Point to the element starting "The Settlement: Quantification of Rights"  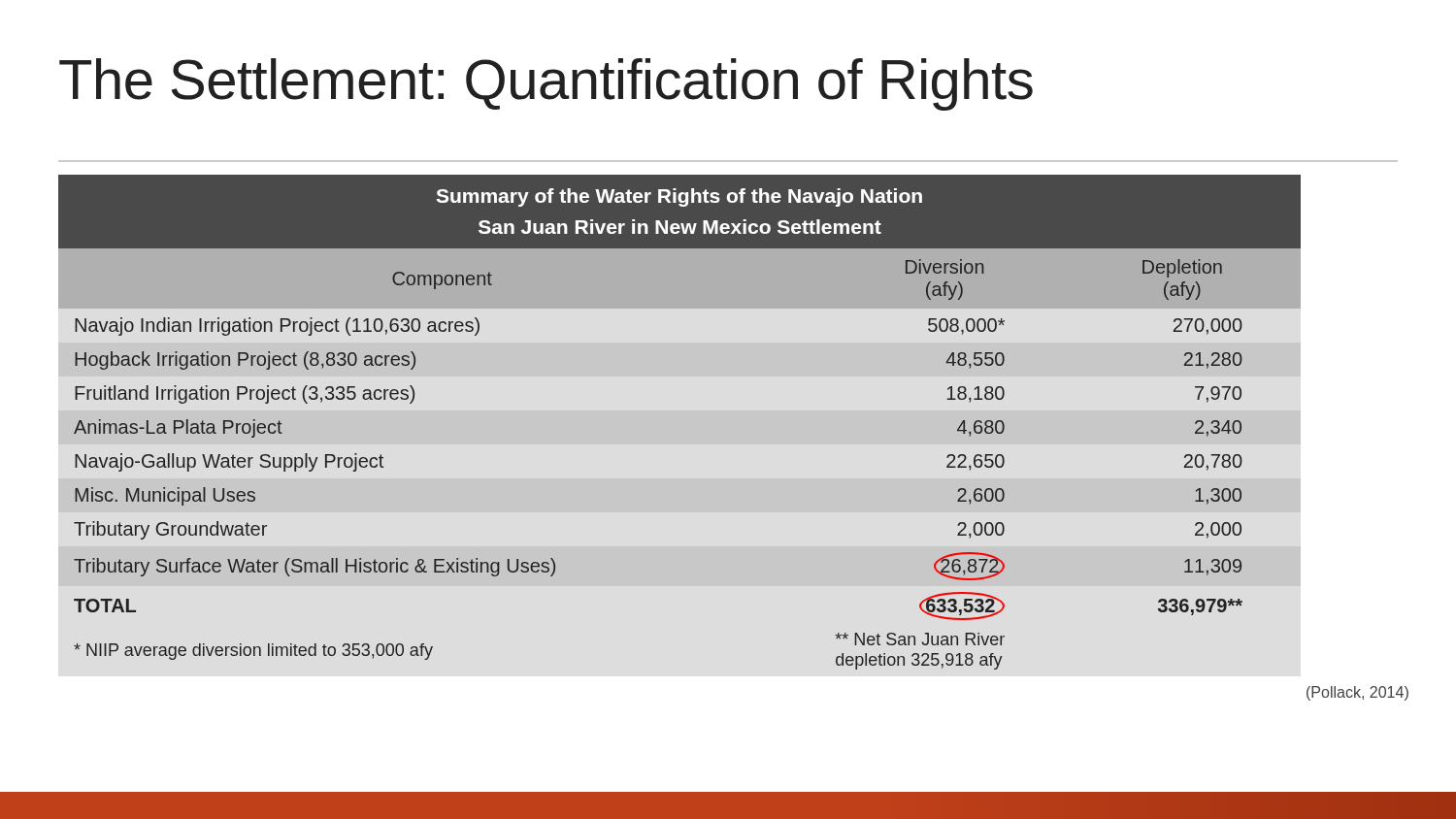546,79
